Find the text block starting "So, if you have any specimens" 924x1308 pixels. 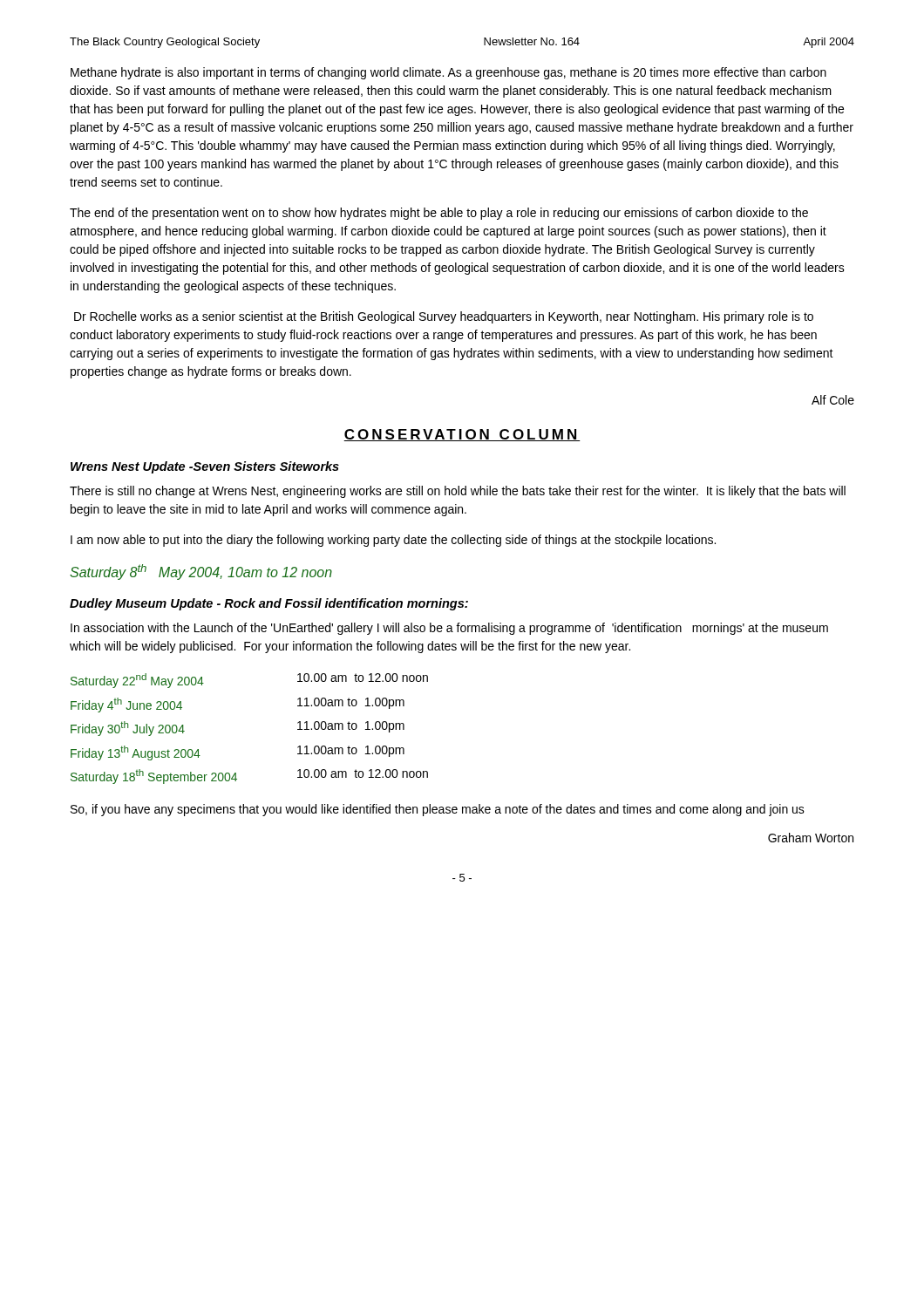[x=437, y=809]
